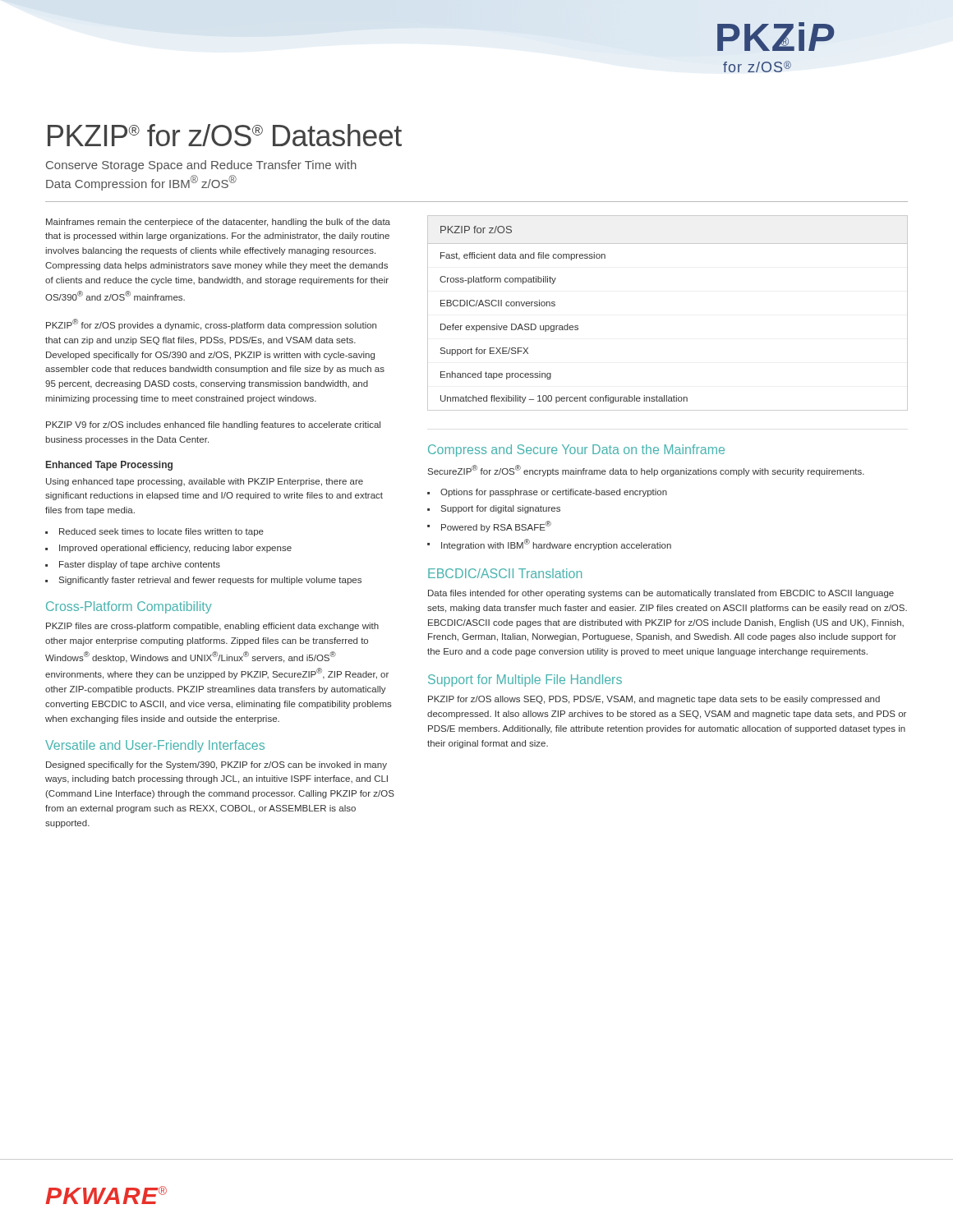This screenshot has width=953, height=1232.
Task: Find "Versatile and User-Friendly Interfaces" on this page
Action: [155, 745]
